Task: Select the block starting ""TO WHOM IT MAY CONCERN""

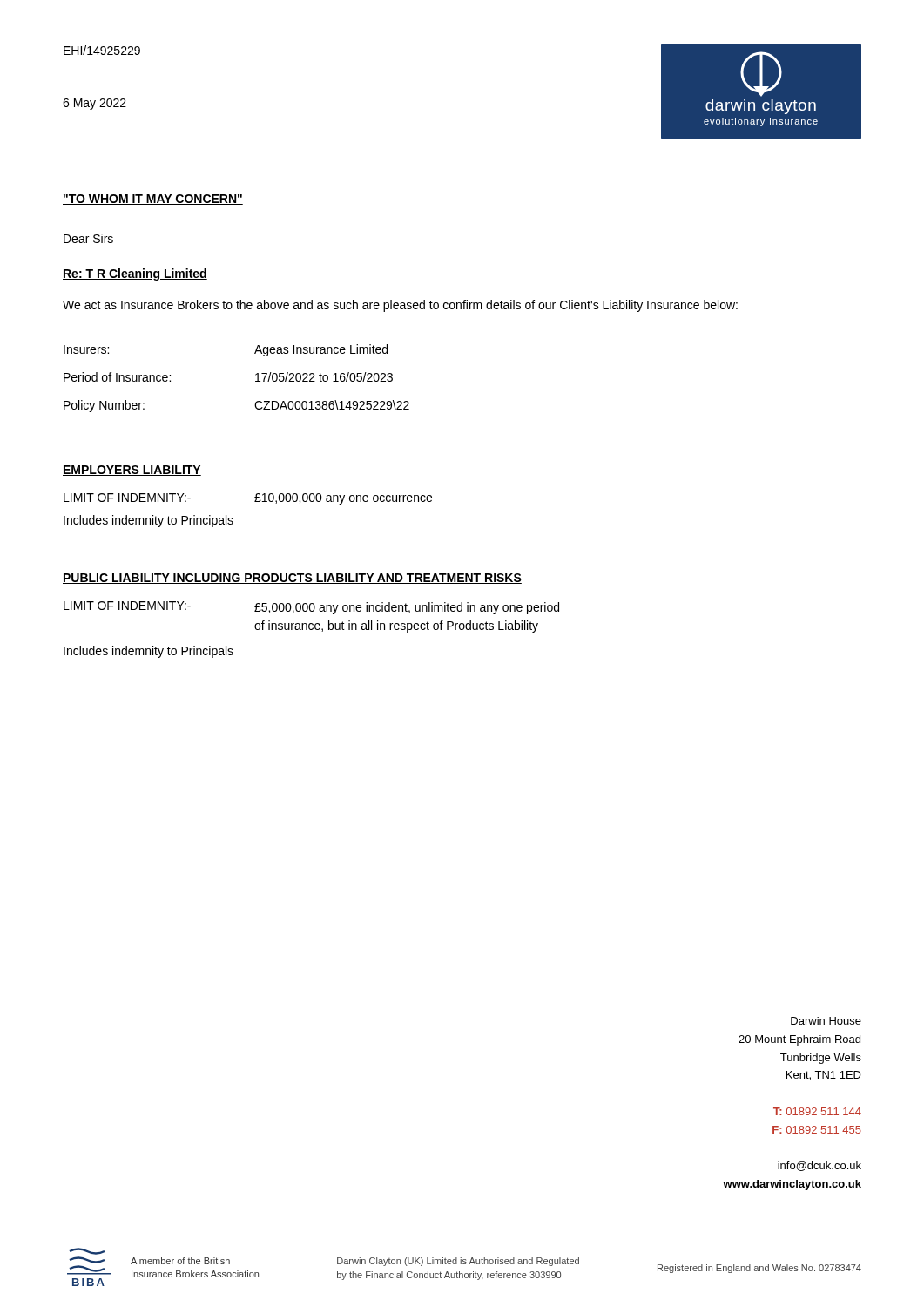Action: click(x=153, y=199)
